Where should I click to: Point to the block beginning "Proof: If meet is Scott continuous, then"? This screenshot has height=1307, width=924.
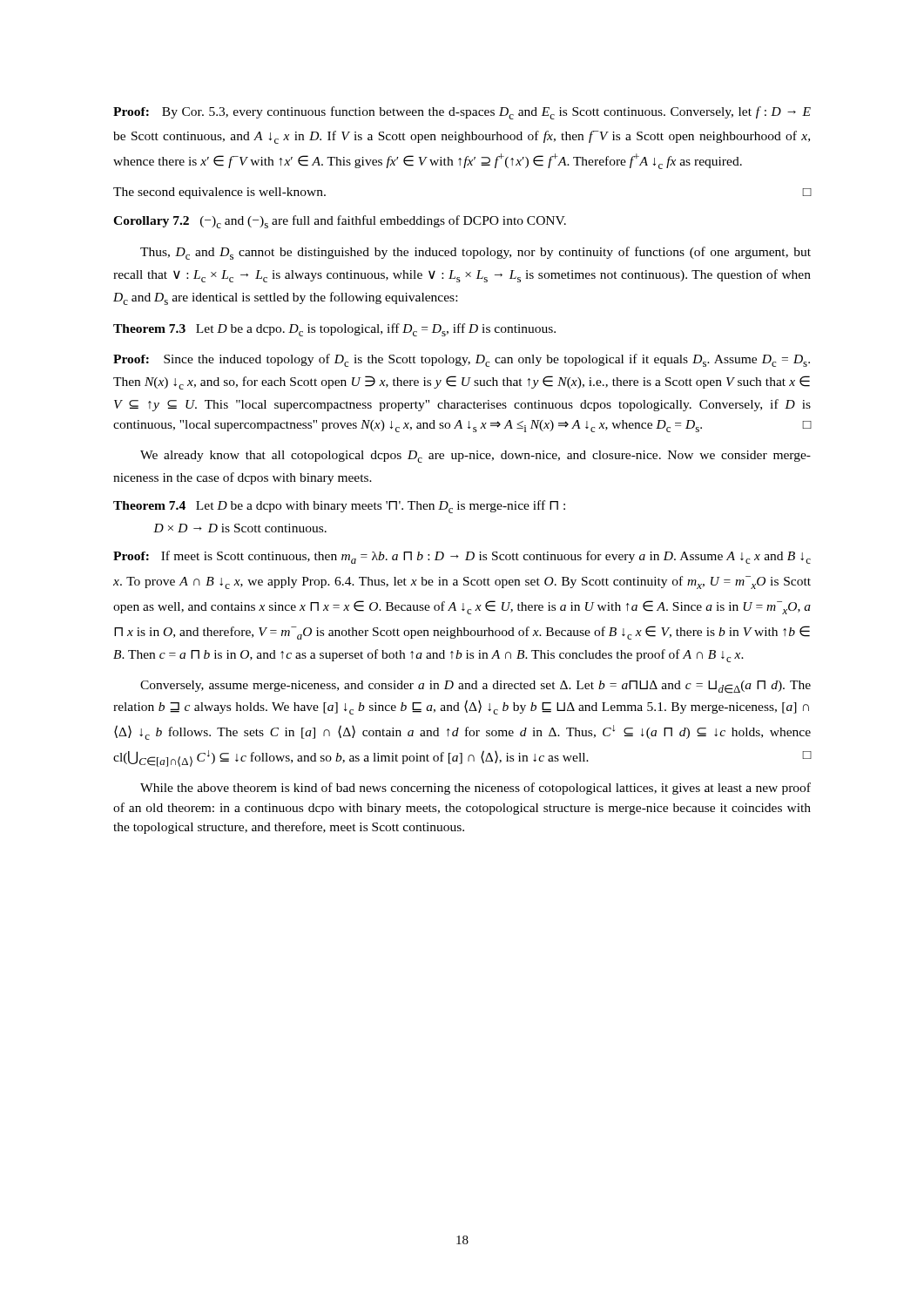tap(462, 607)
